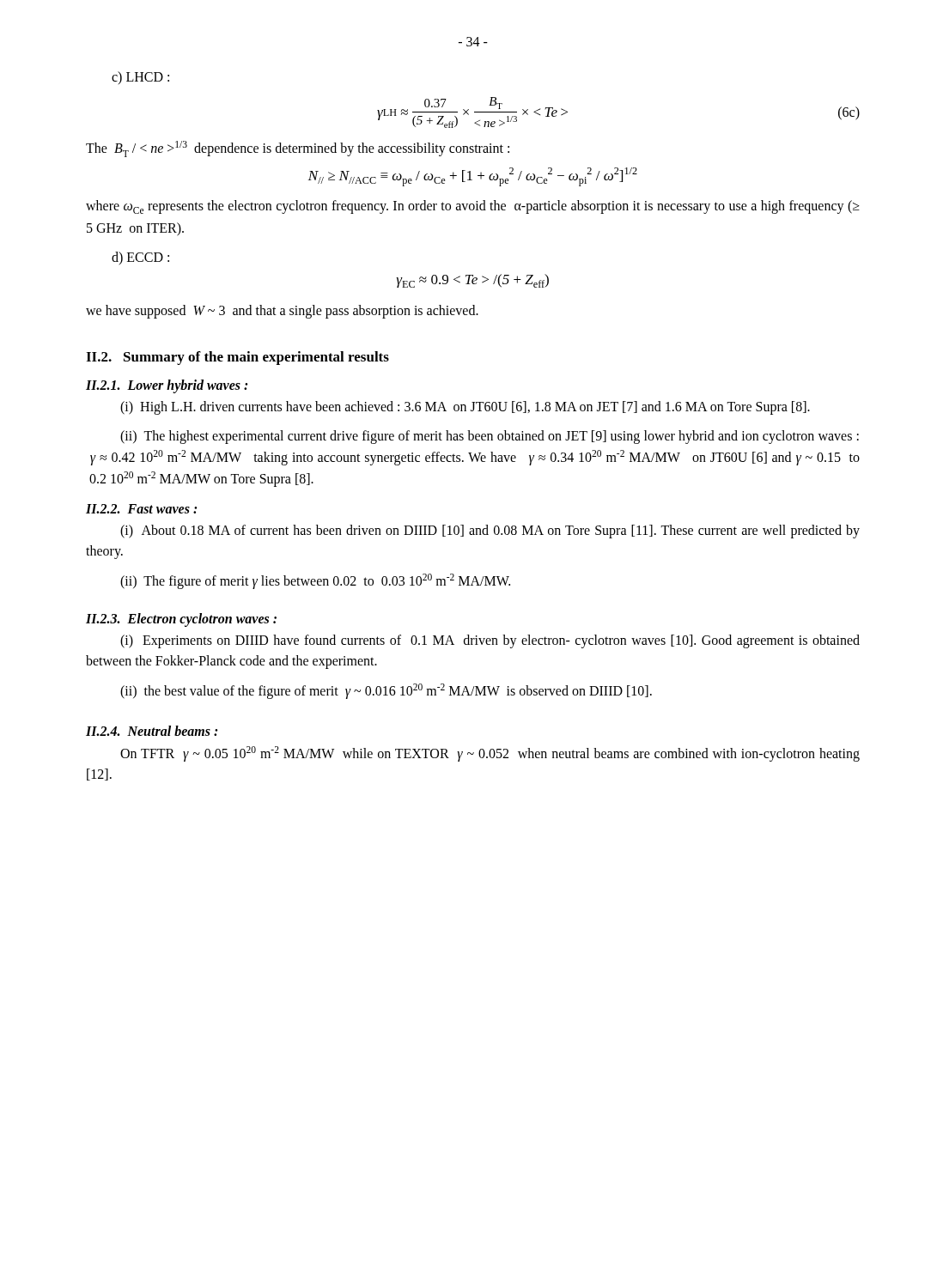
Task: Locate the block of text that opens with "(i) About 0.18 MA"
Action: click(473, 541)
